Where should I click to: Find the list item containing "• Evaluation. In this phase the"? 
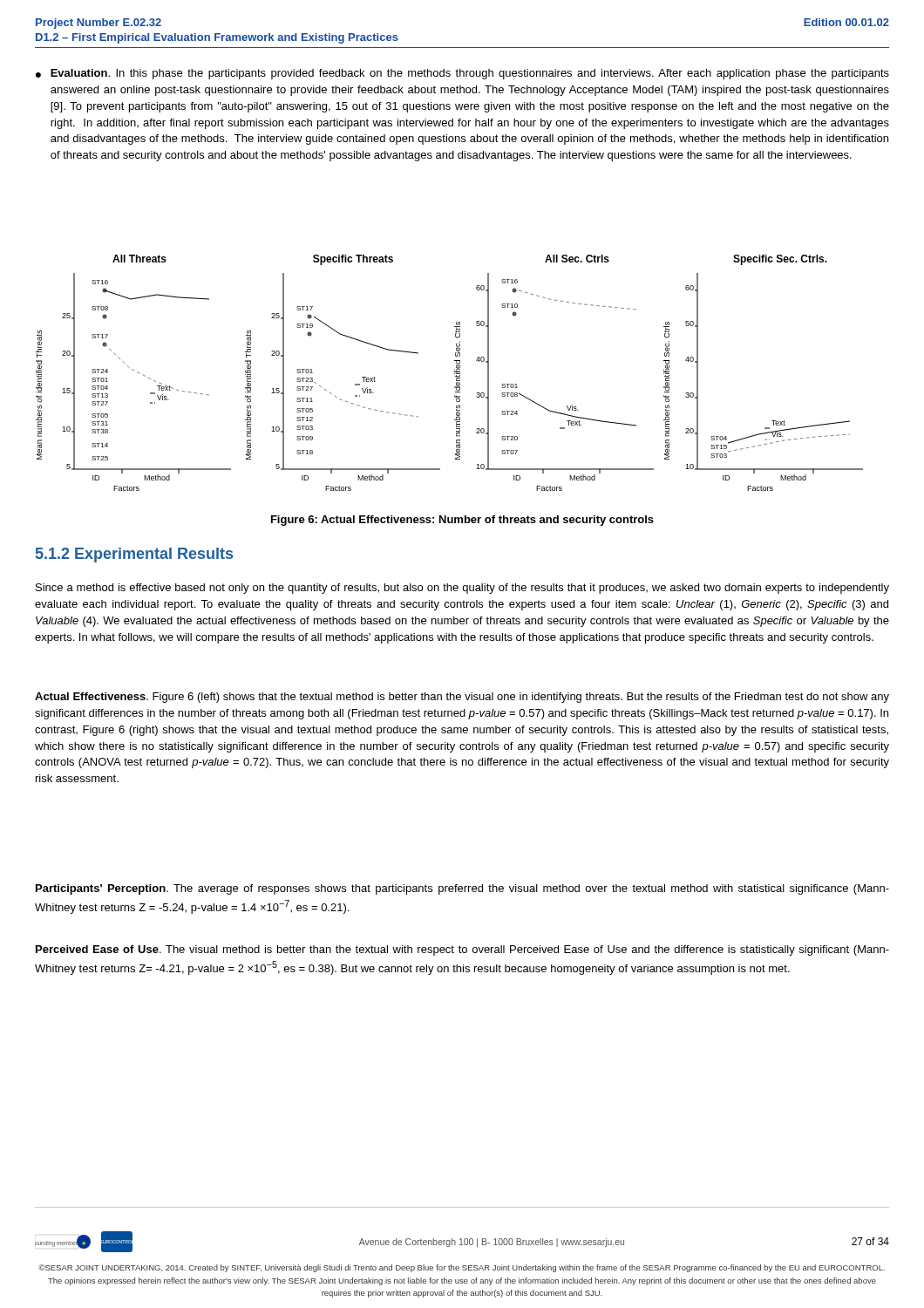462,115
